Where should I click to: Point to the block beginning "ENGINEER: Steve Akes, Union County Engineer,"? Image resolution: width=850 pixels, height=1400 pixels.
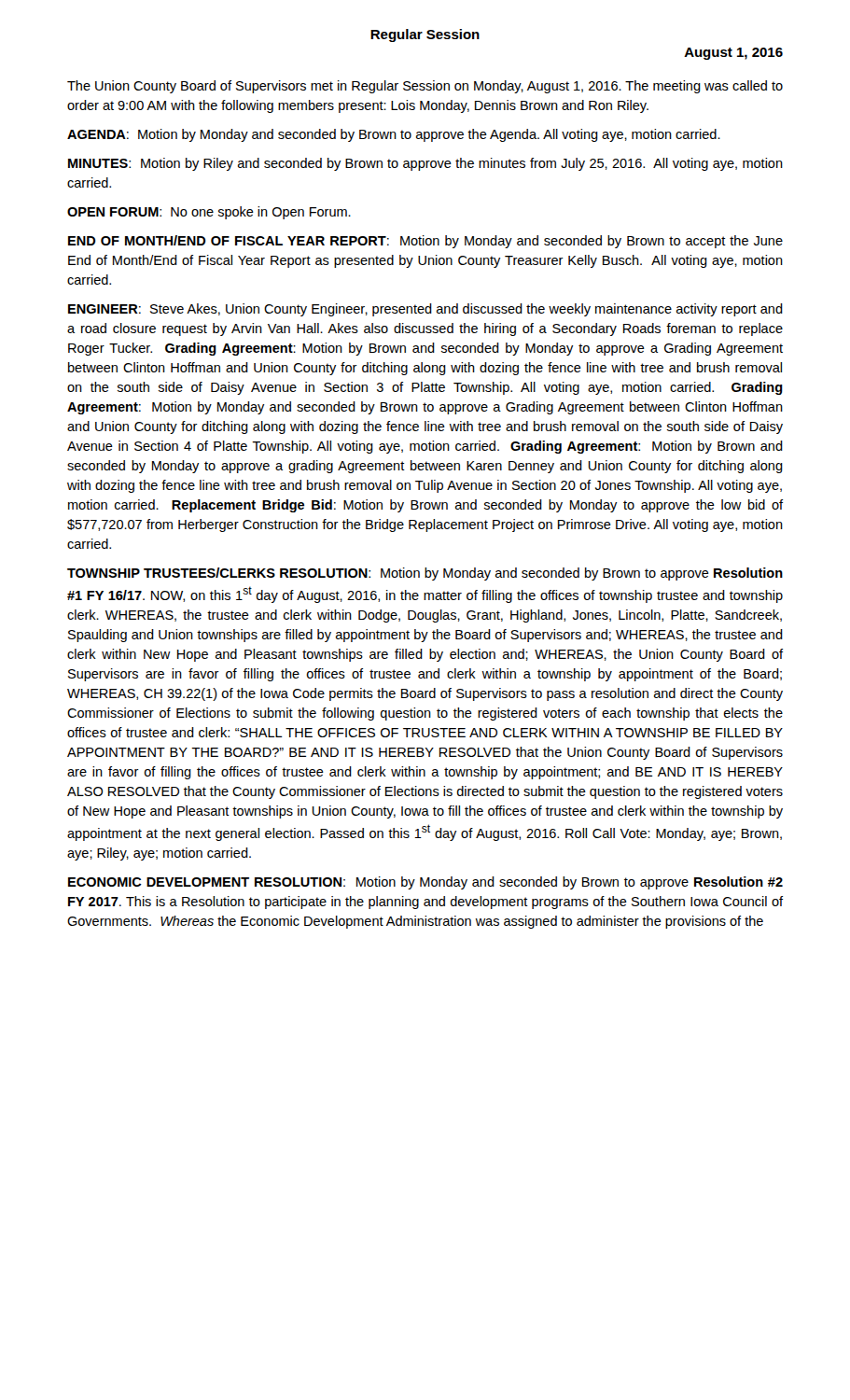click(425, 427)
